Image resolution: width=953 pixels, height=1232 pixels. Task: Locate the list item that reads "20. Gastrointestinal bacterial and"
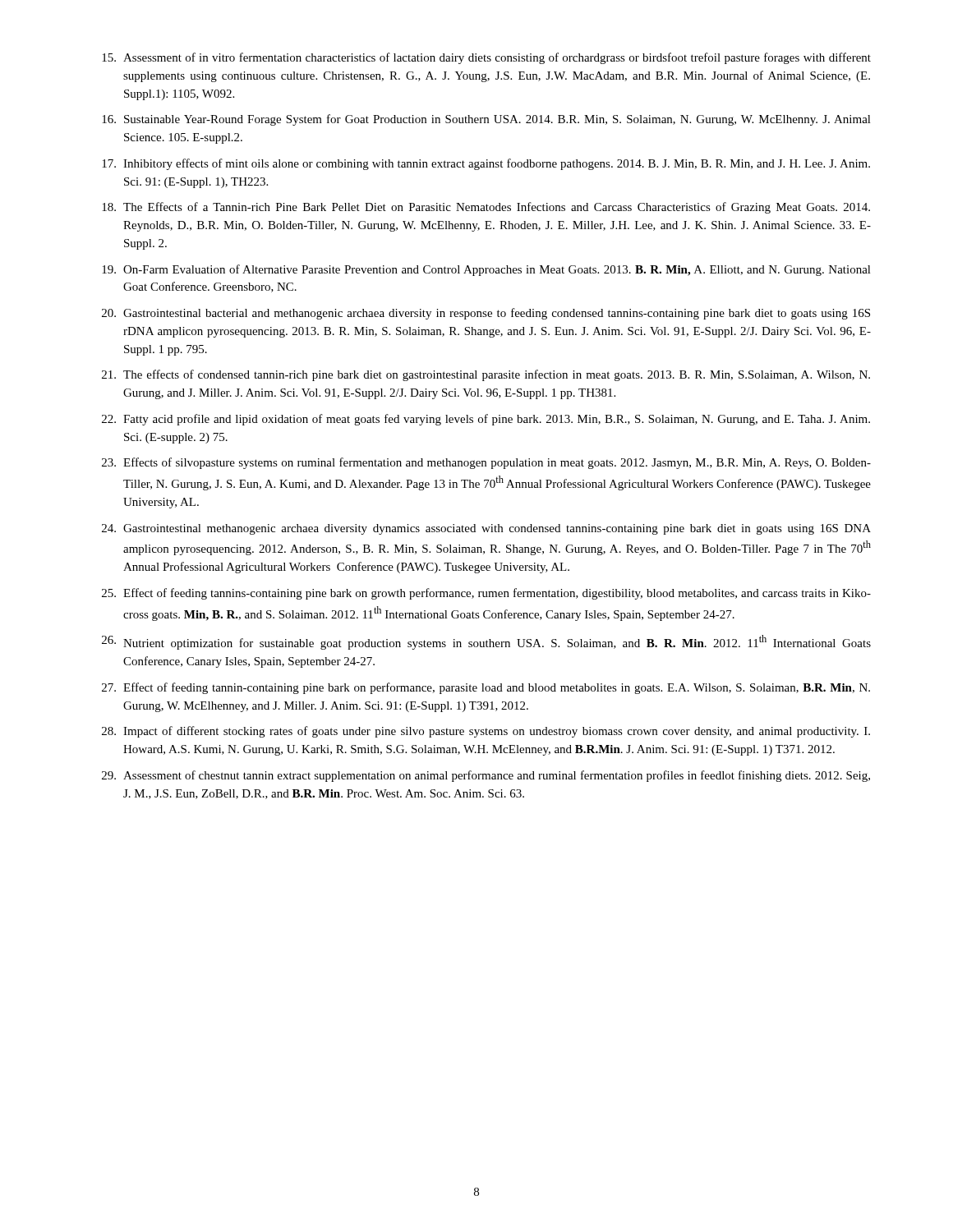[x=476, y=331]
